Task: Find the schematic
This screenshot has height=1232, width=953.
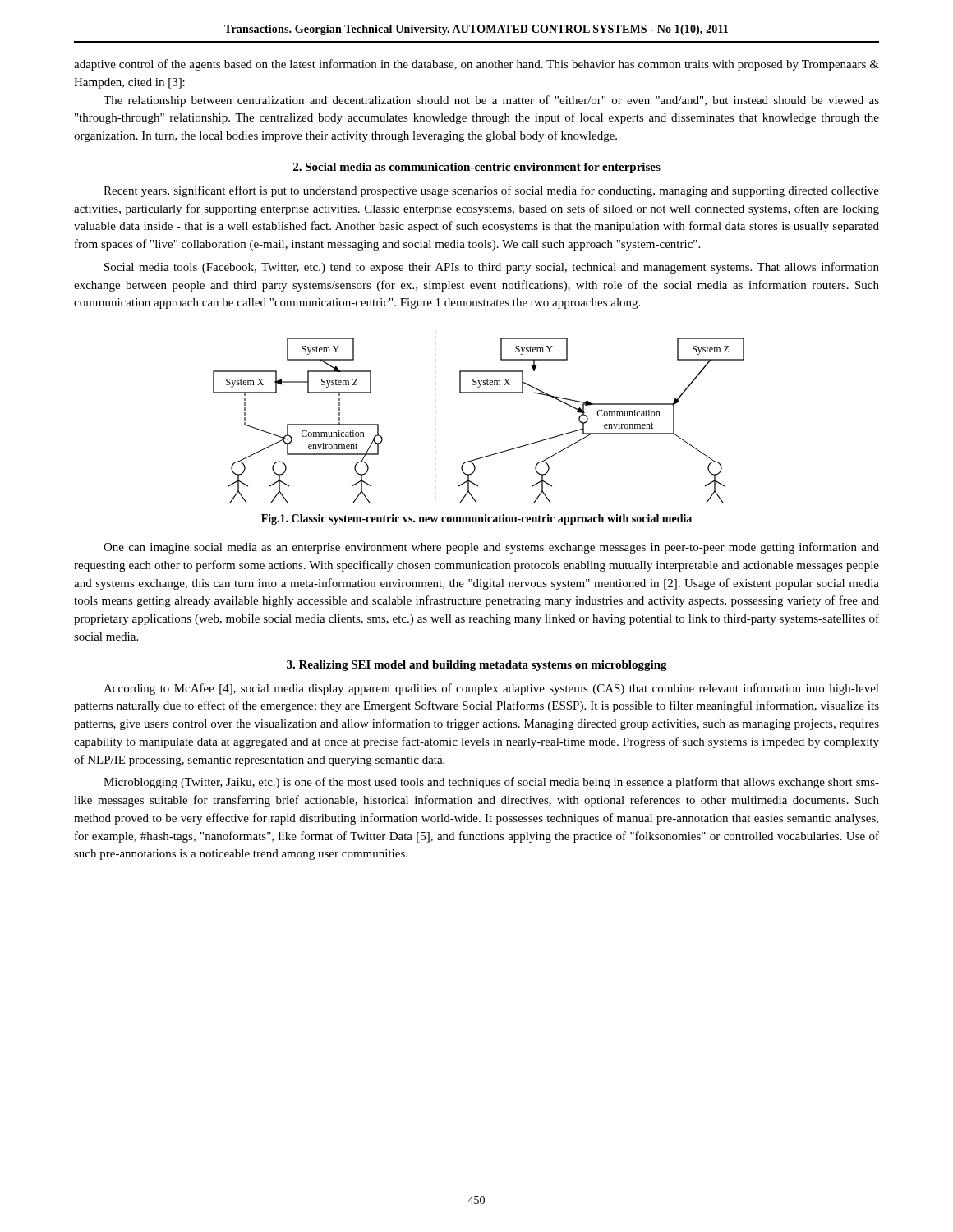Action: pos(476,418)
